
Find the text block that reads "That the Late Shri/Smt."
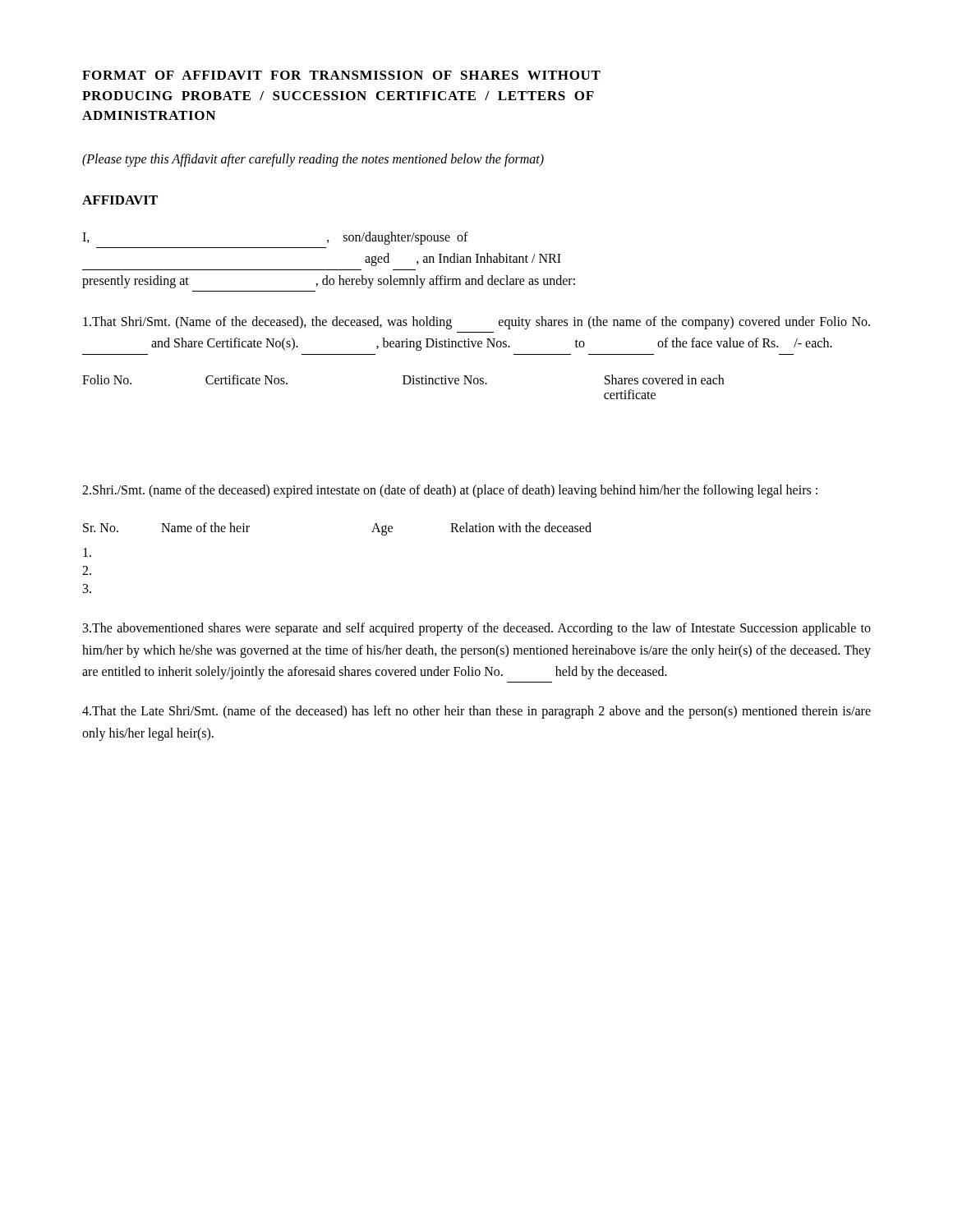(x=476, y=722)
